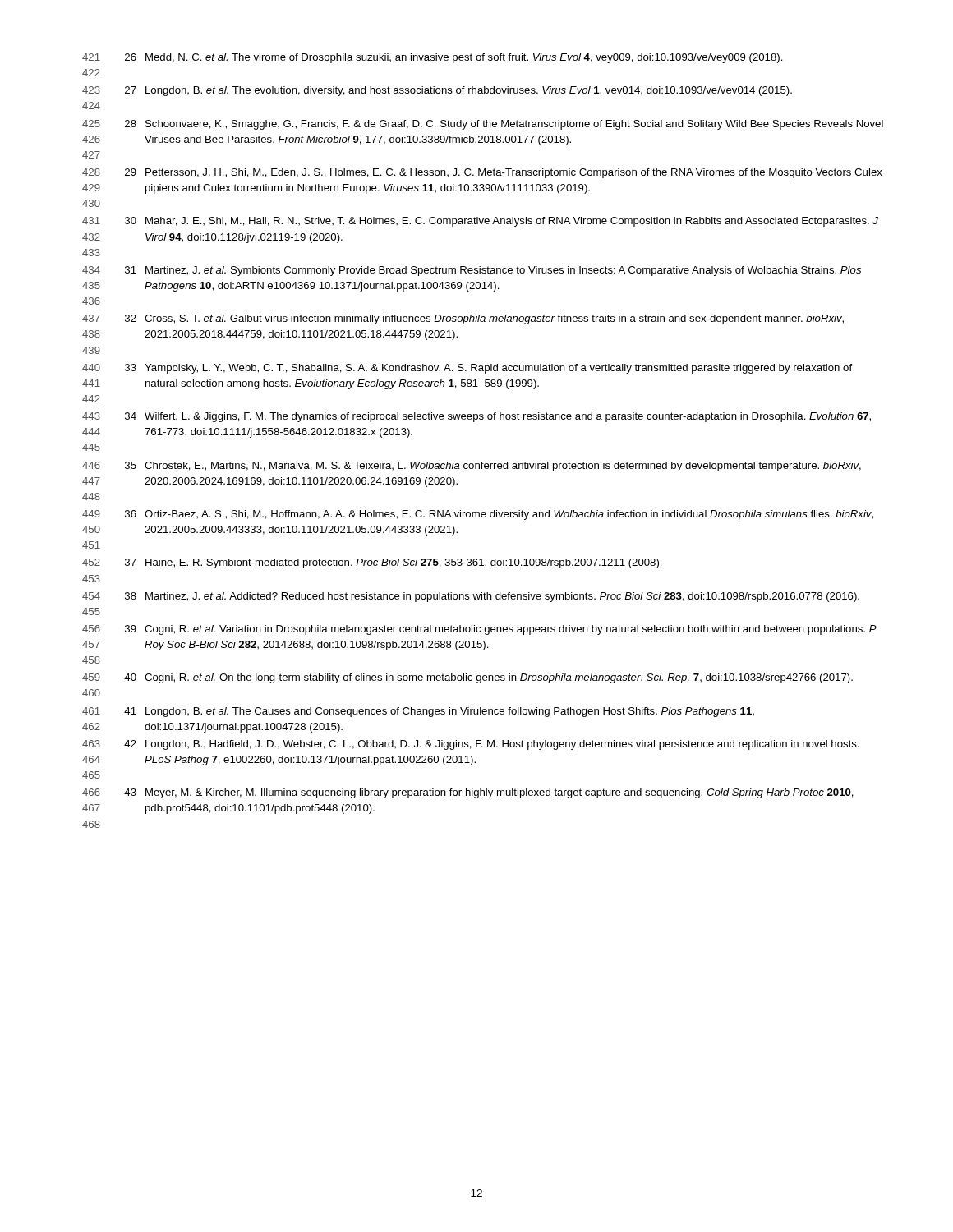This screenshot has height=1232, width=953.
Task: Navigate to the region starting "446447448 35 Chrostek, E., Martins, N., Marialva, M."
Action: [472, 467]
